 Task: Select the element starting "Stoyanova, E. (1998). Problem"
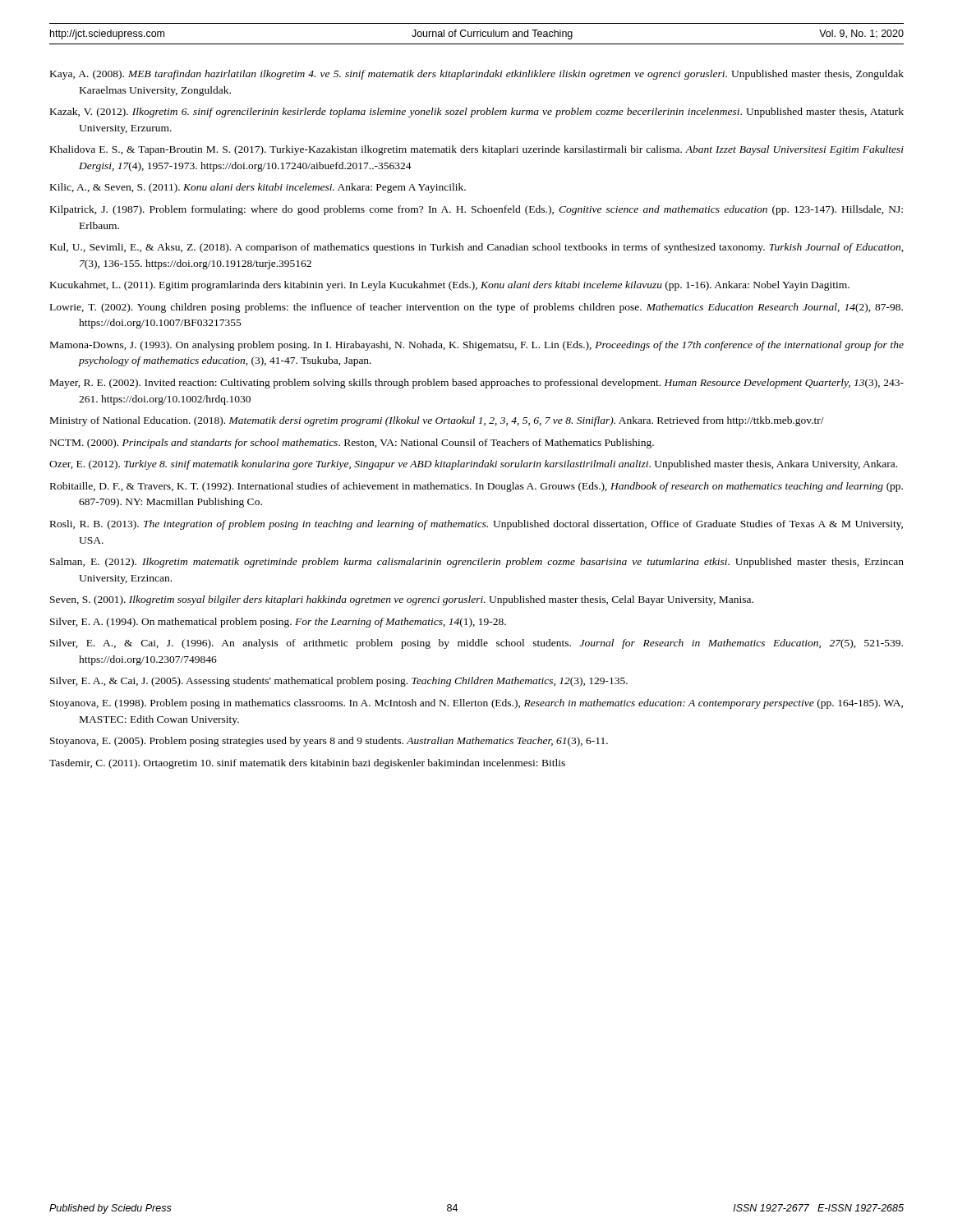coord(476,711)
